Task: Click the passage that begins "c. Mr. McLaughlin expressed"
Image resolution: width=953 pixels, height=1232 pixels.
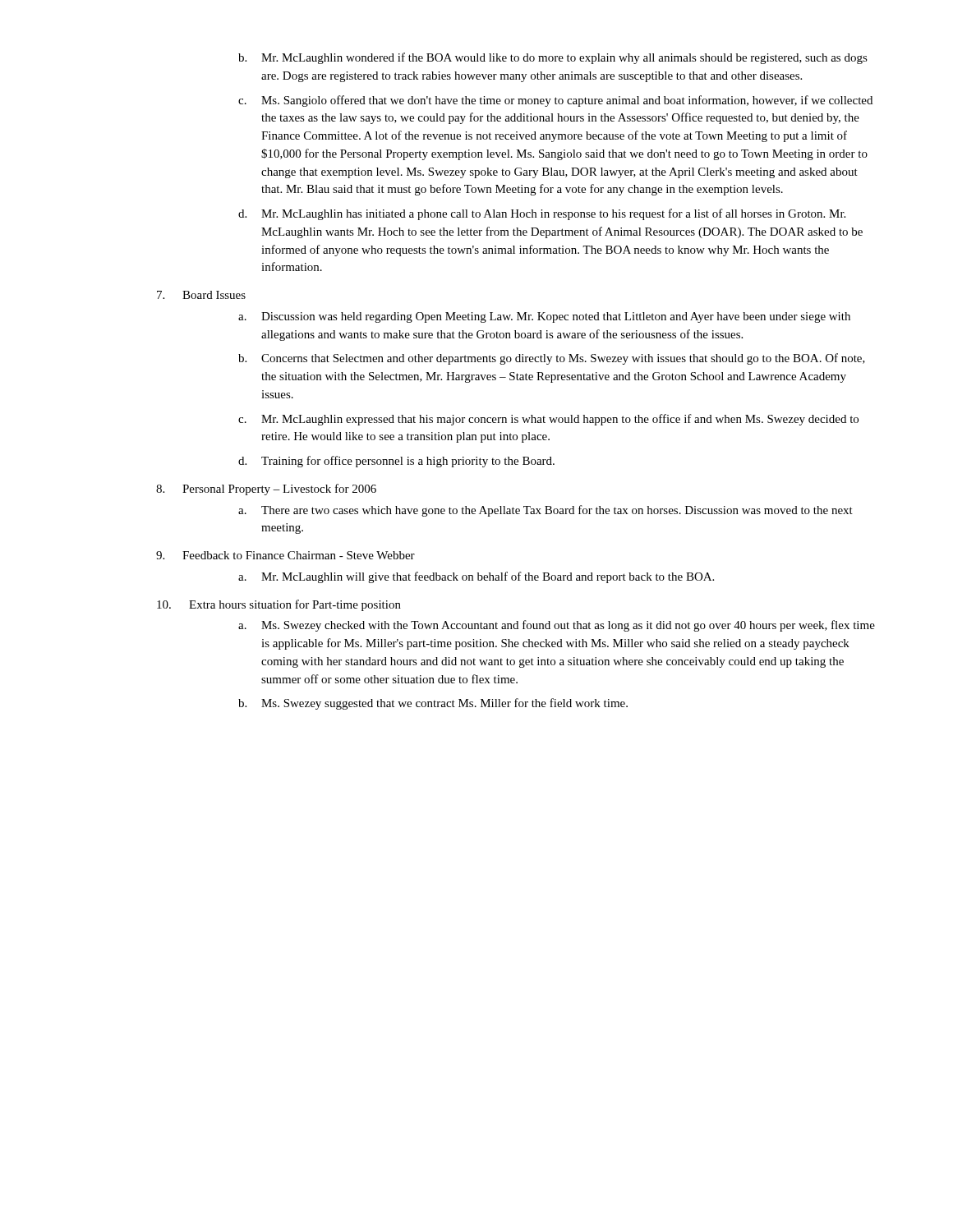Action: point(559,428)
